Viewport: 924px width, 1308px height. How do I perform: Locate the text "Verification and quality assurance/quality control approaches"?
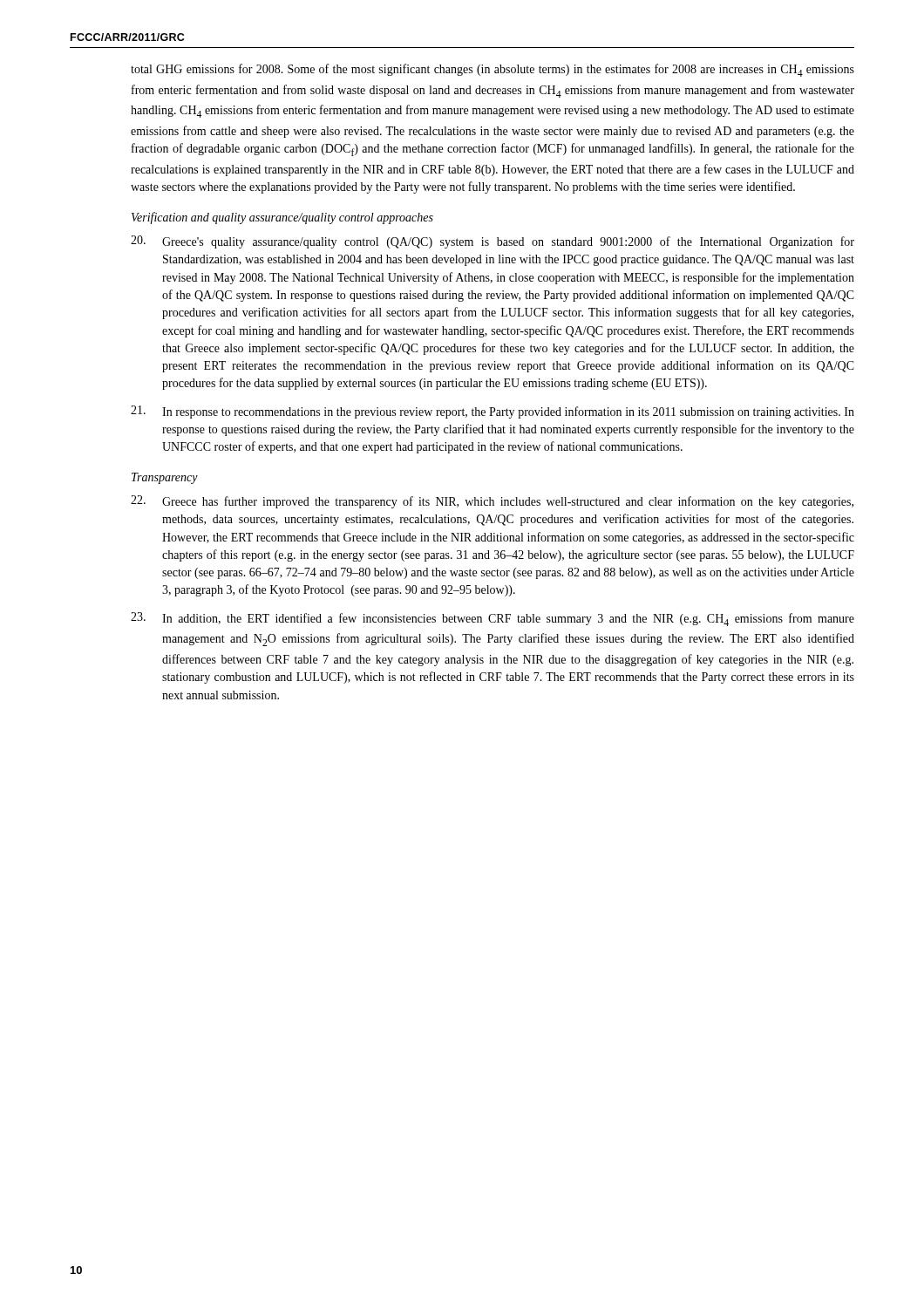282,218
